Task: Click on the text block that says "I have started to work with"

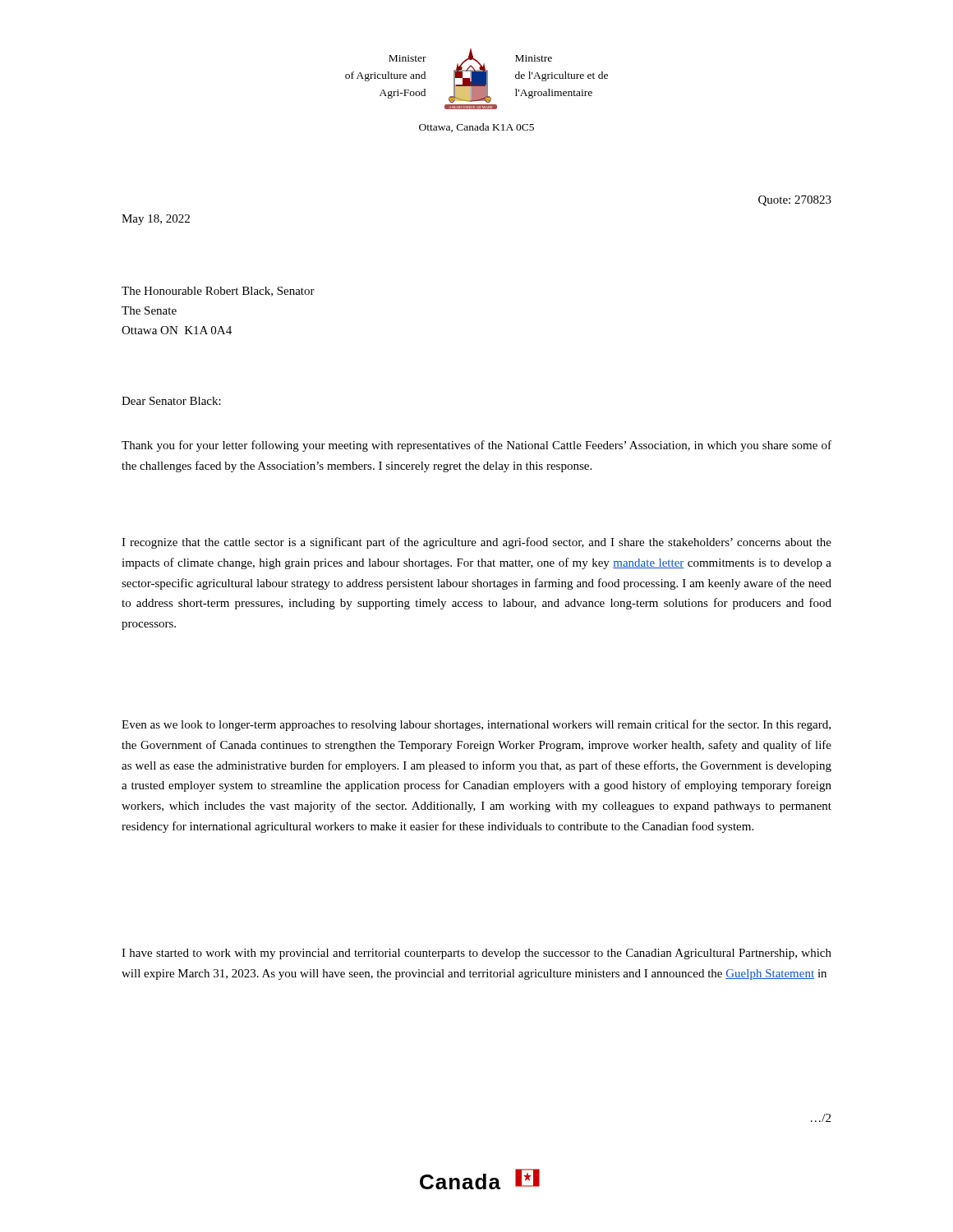Action: 476,963
